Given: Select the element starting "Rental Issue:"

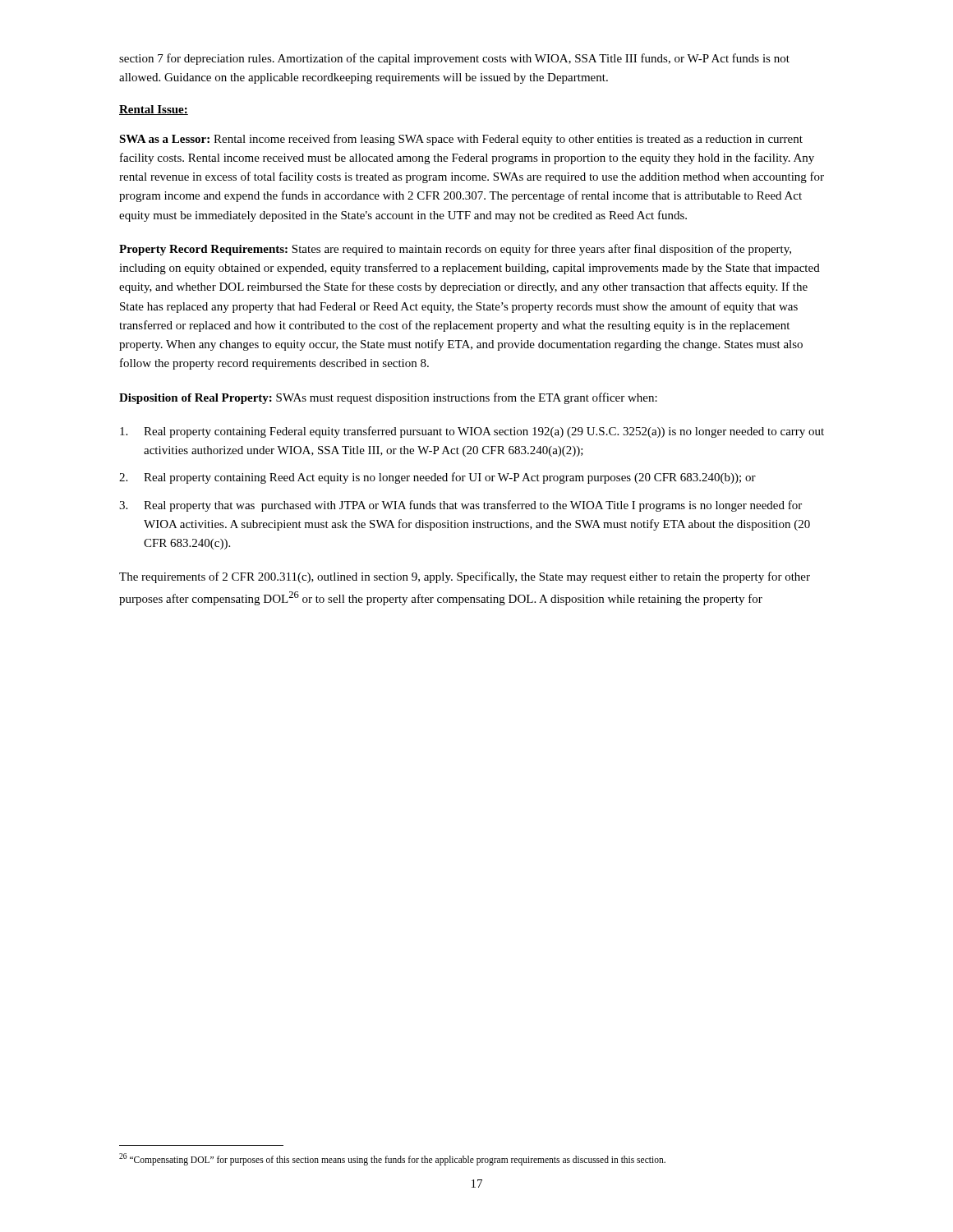Looking at the screenshot, I should pos(154,109).
